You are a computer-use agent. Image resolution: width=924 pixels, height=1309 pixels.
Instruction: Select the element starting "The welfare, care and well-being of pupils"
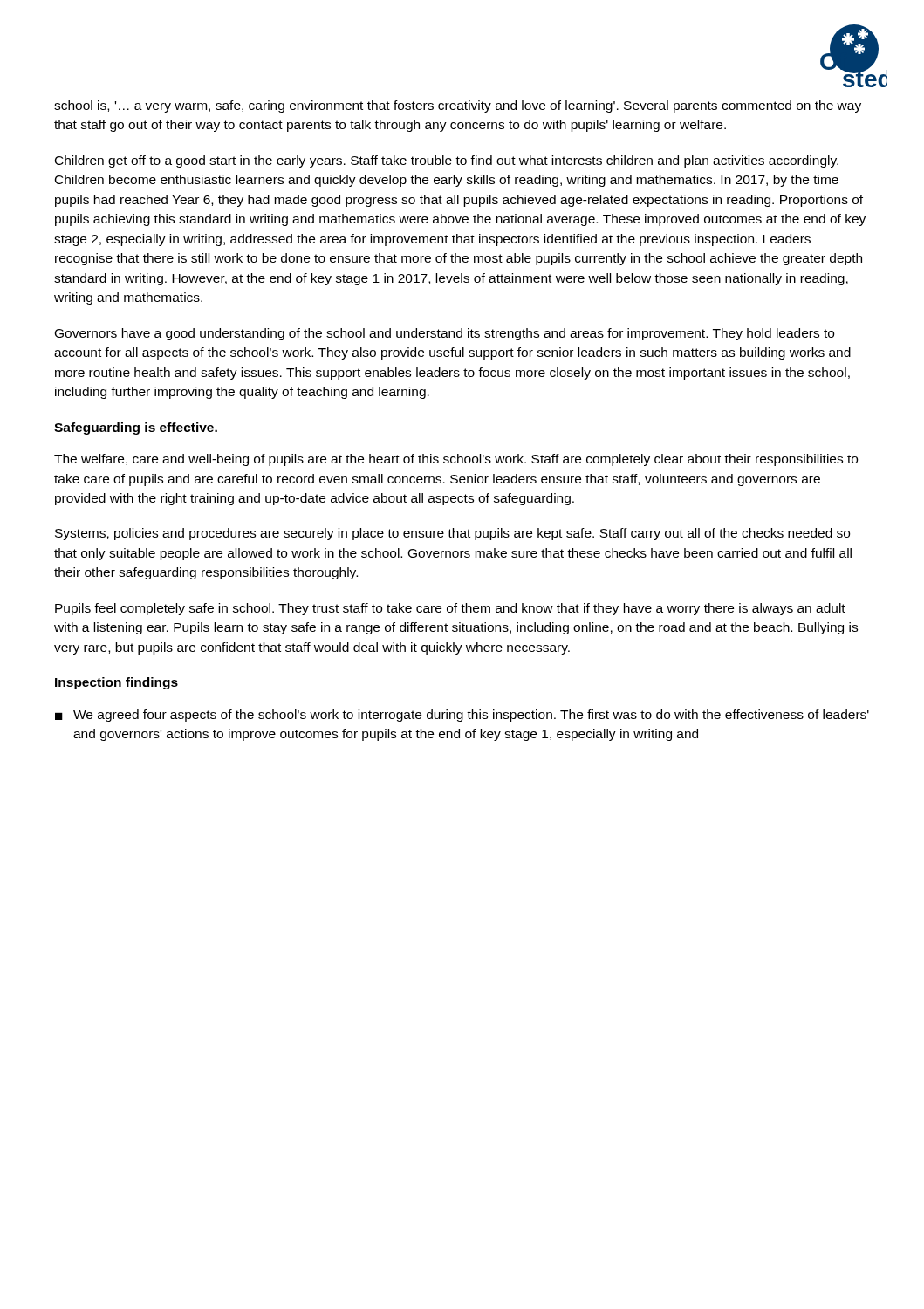click(456, 478)
